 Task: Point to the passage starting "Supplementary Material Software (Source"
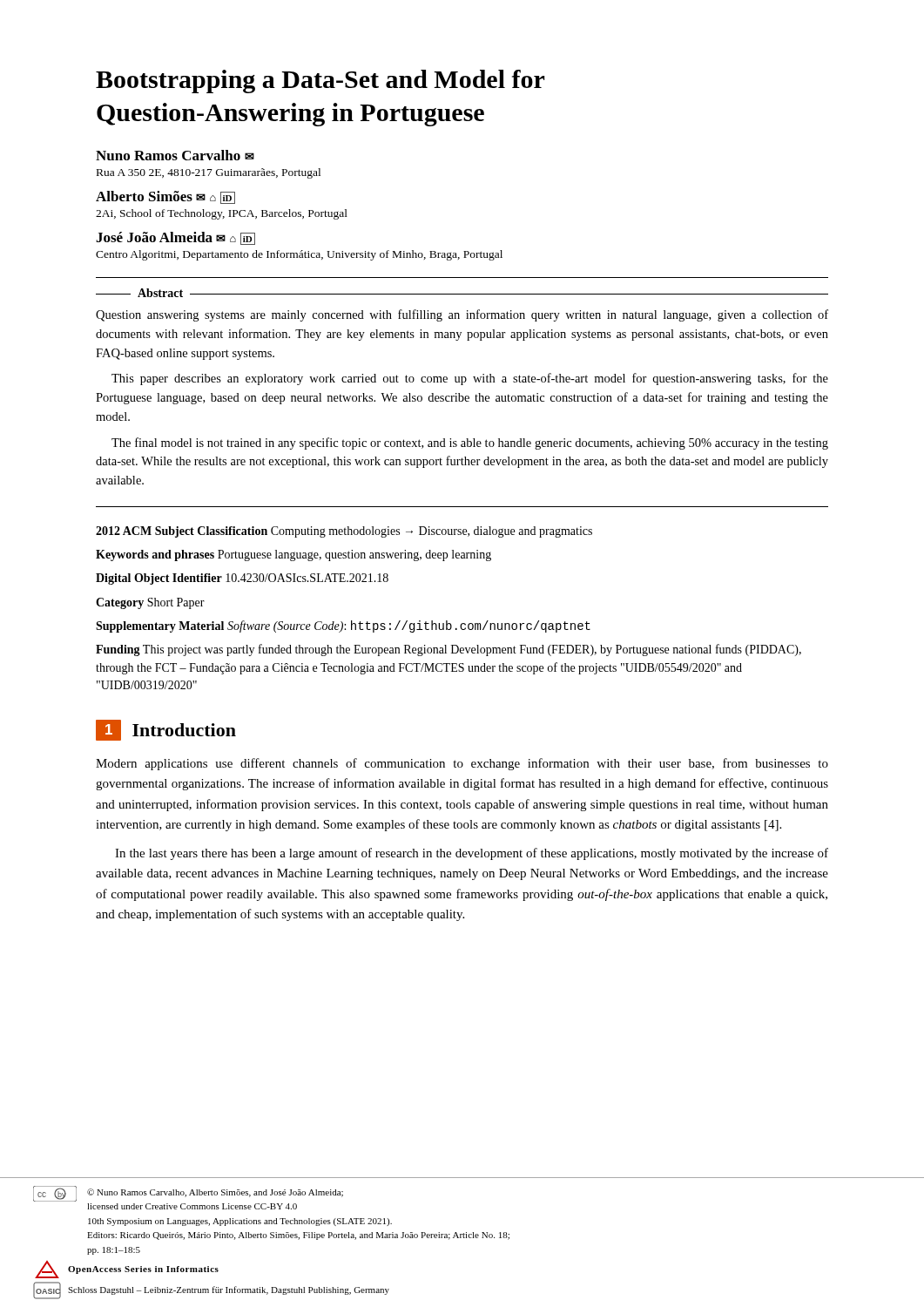[x=344, y=626]
